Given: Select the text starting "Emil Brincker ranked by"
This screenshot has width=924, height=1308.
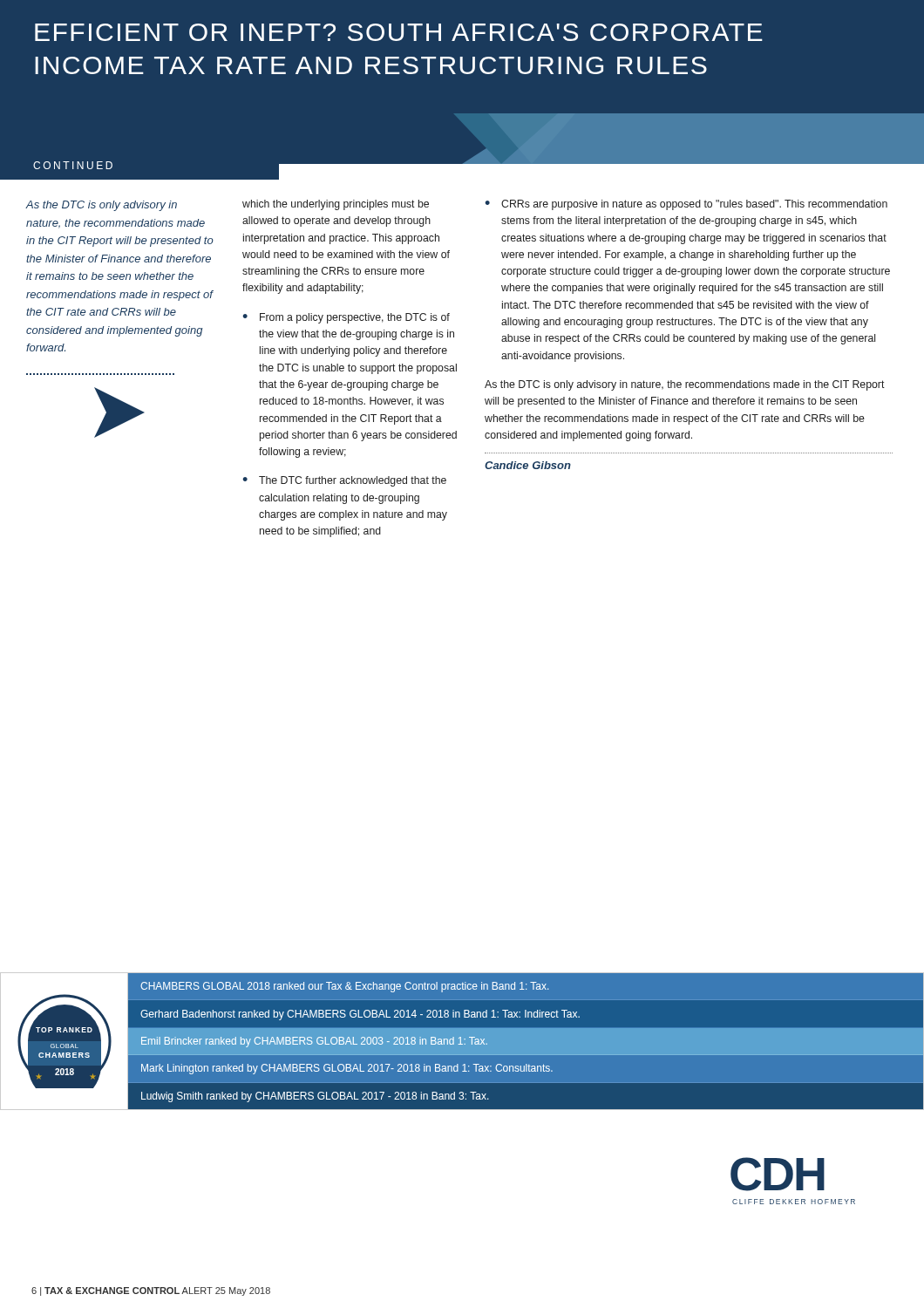Looking at the screenshot, I should (x=314, y=1041).
